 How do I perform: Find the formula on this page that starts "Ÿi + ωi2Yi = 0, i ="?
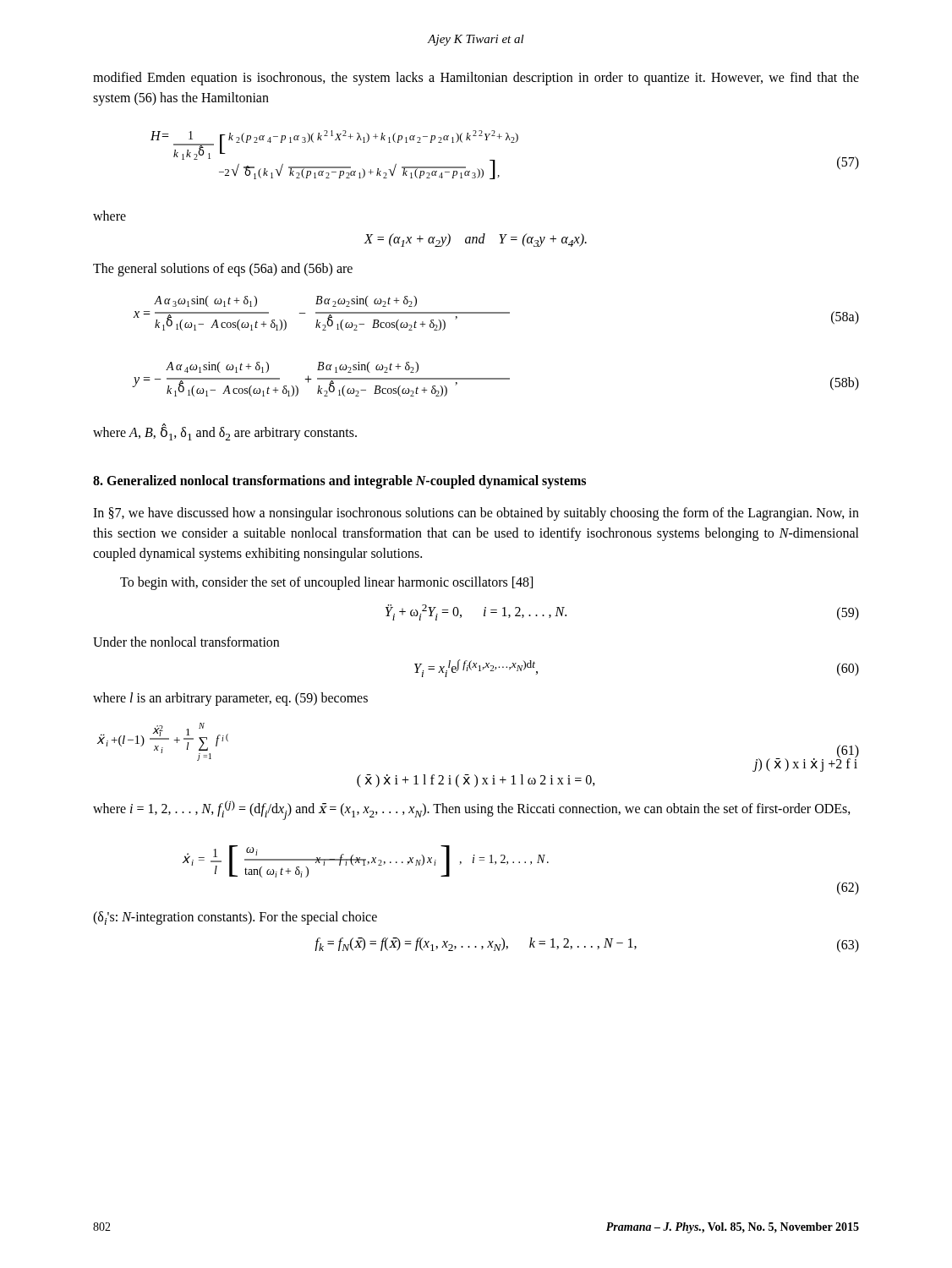click(x=476, y=613)
